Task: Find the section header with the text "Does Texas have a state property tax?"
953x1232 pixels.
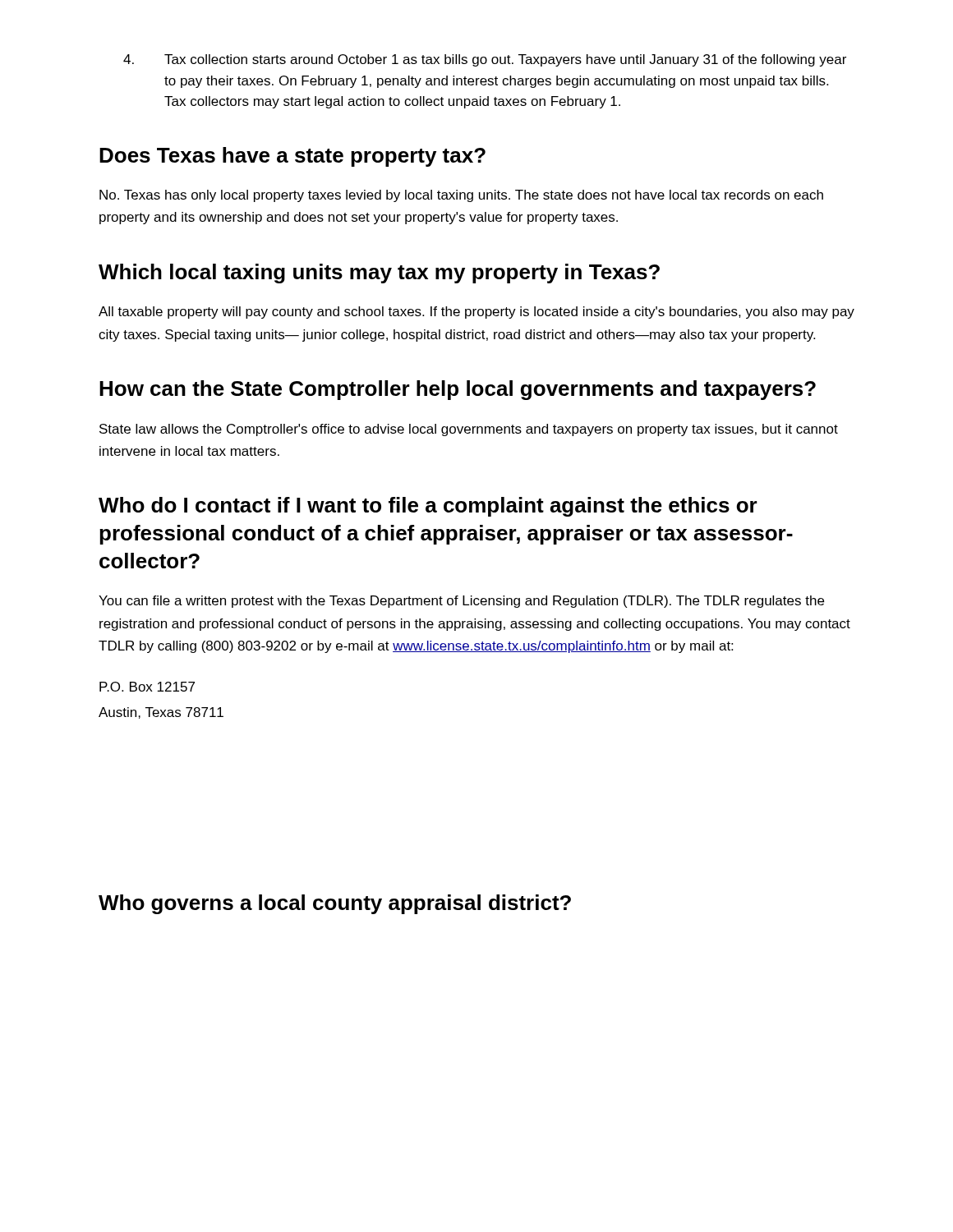Action: 292,155
